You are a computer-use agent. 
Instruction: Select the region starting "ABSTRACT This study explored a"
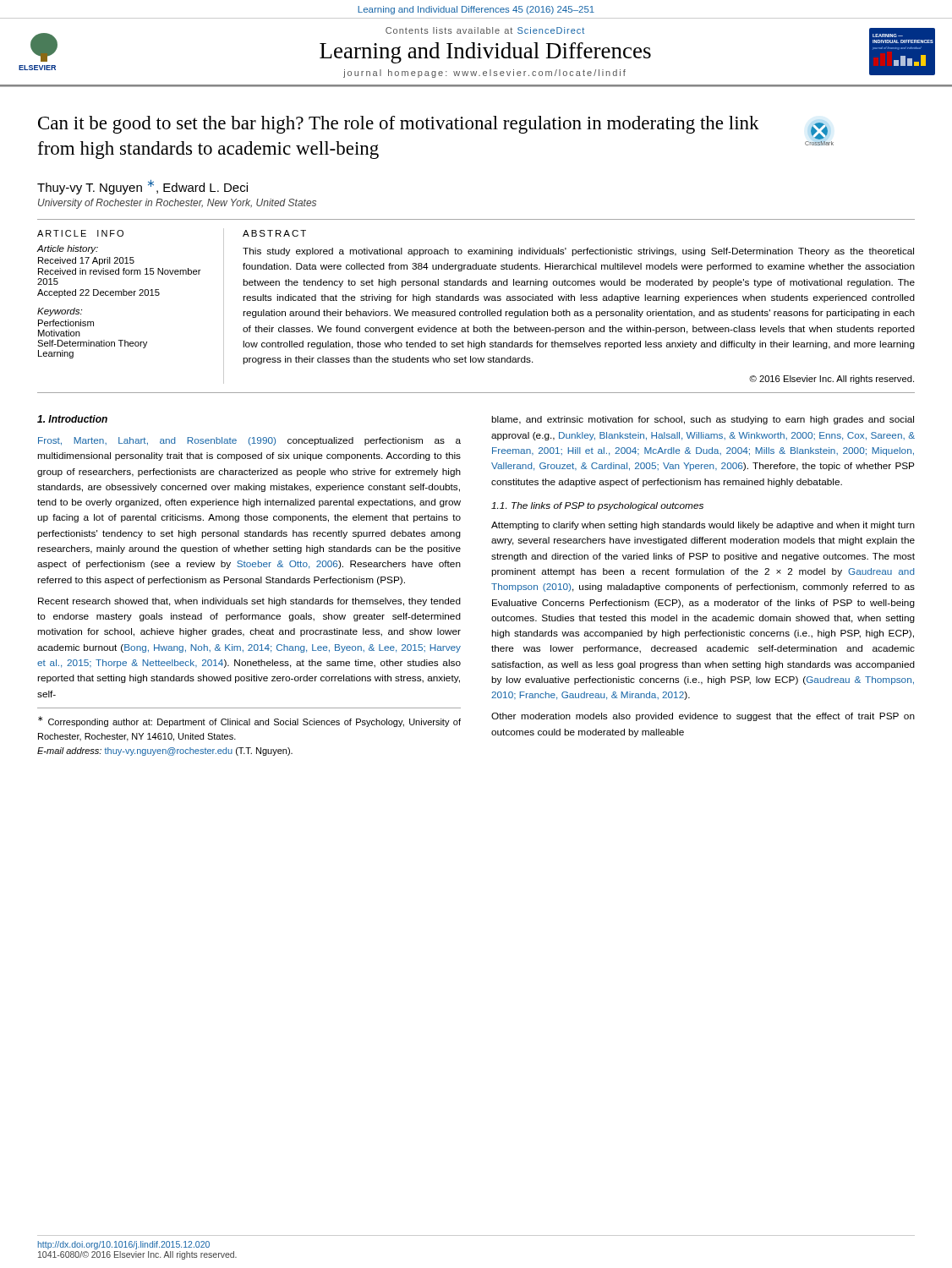tap(579, 306)
